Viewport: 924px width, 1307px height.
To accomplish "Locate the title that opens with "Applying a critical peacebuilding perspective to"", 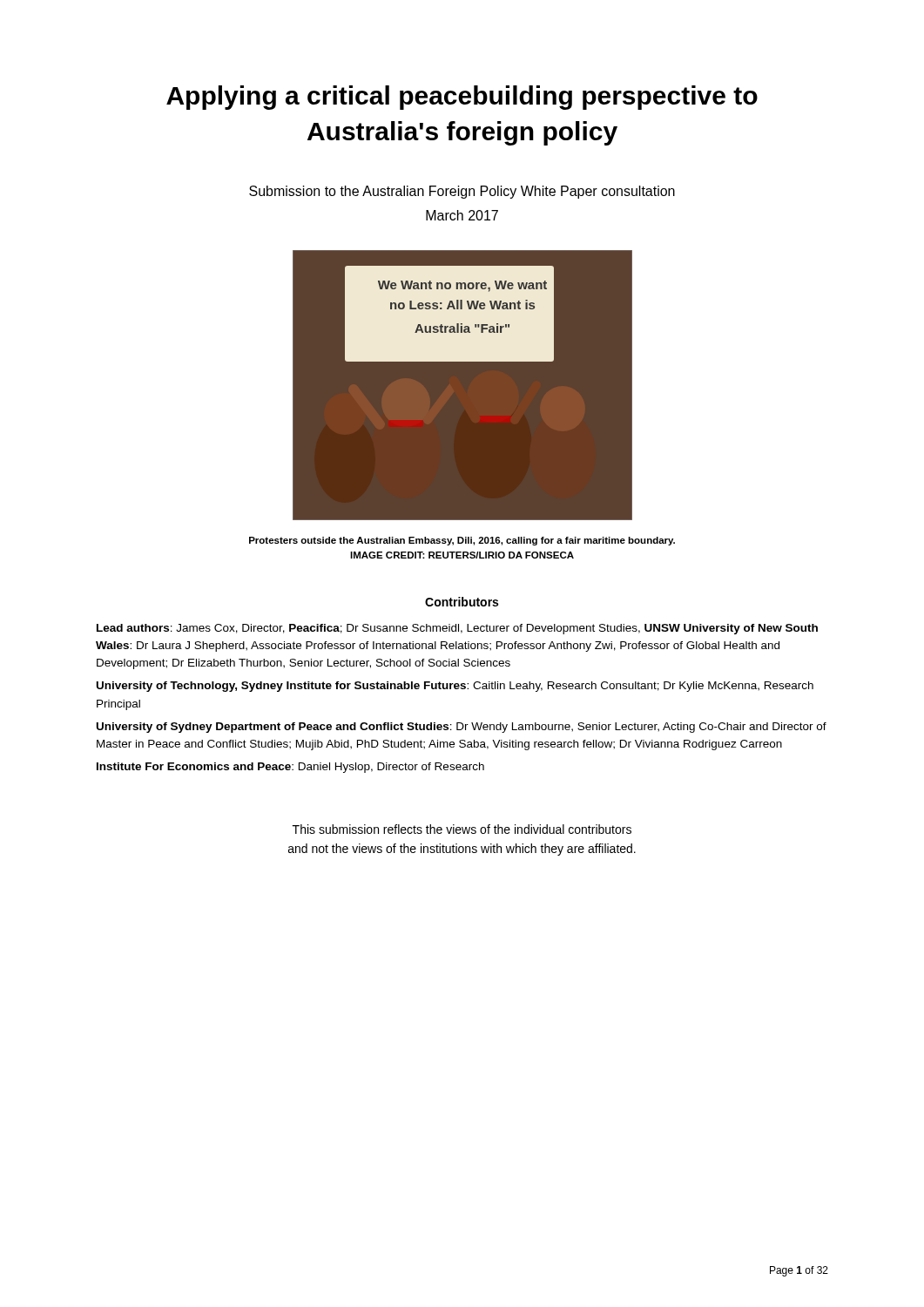I will point(462,114).
